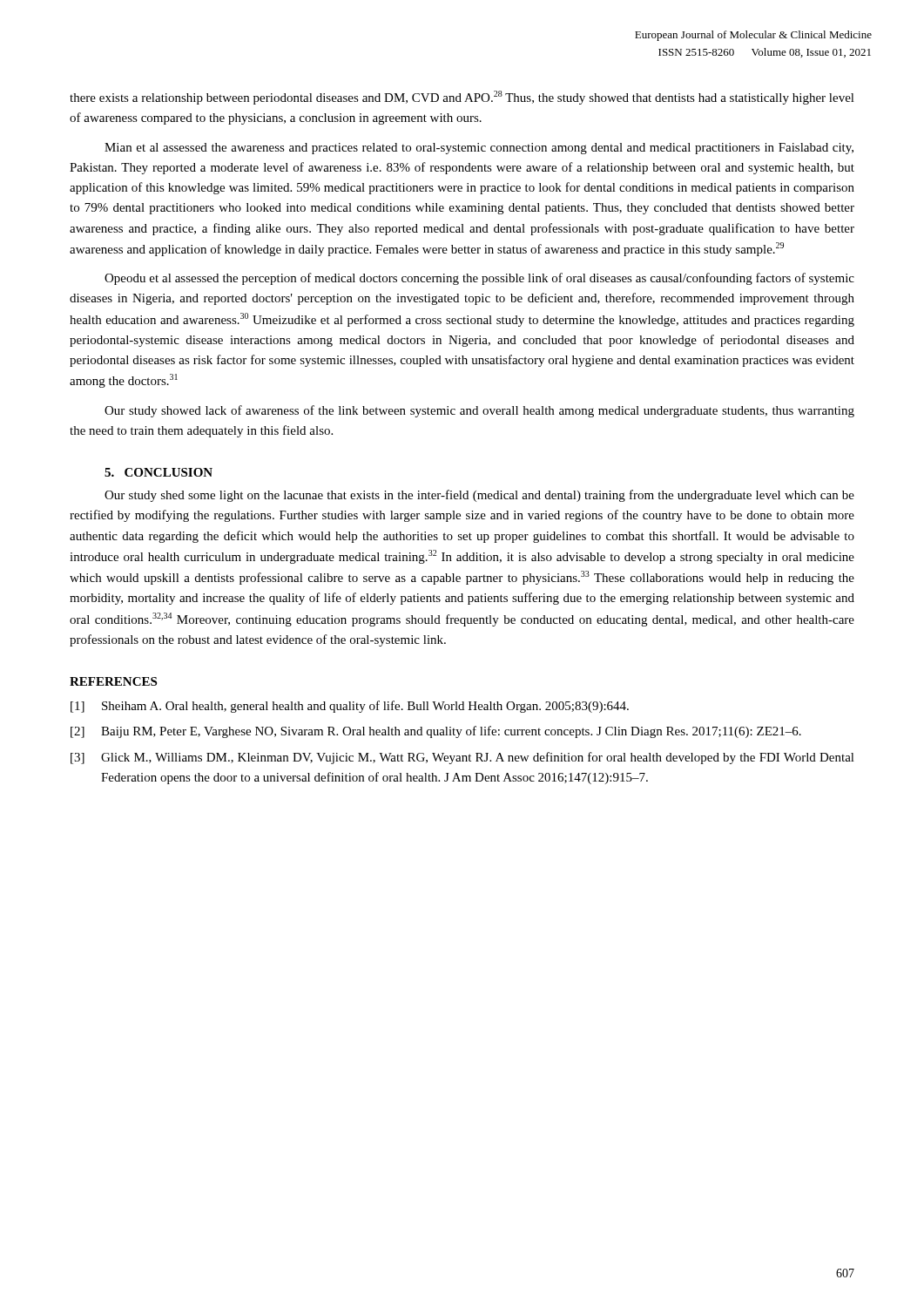The image size is (924, 1307).
Task: Select the text block with the text "Our study shed some"
Action: point(462,568)
